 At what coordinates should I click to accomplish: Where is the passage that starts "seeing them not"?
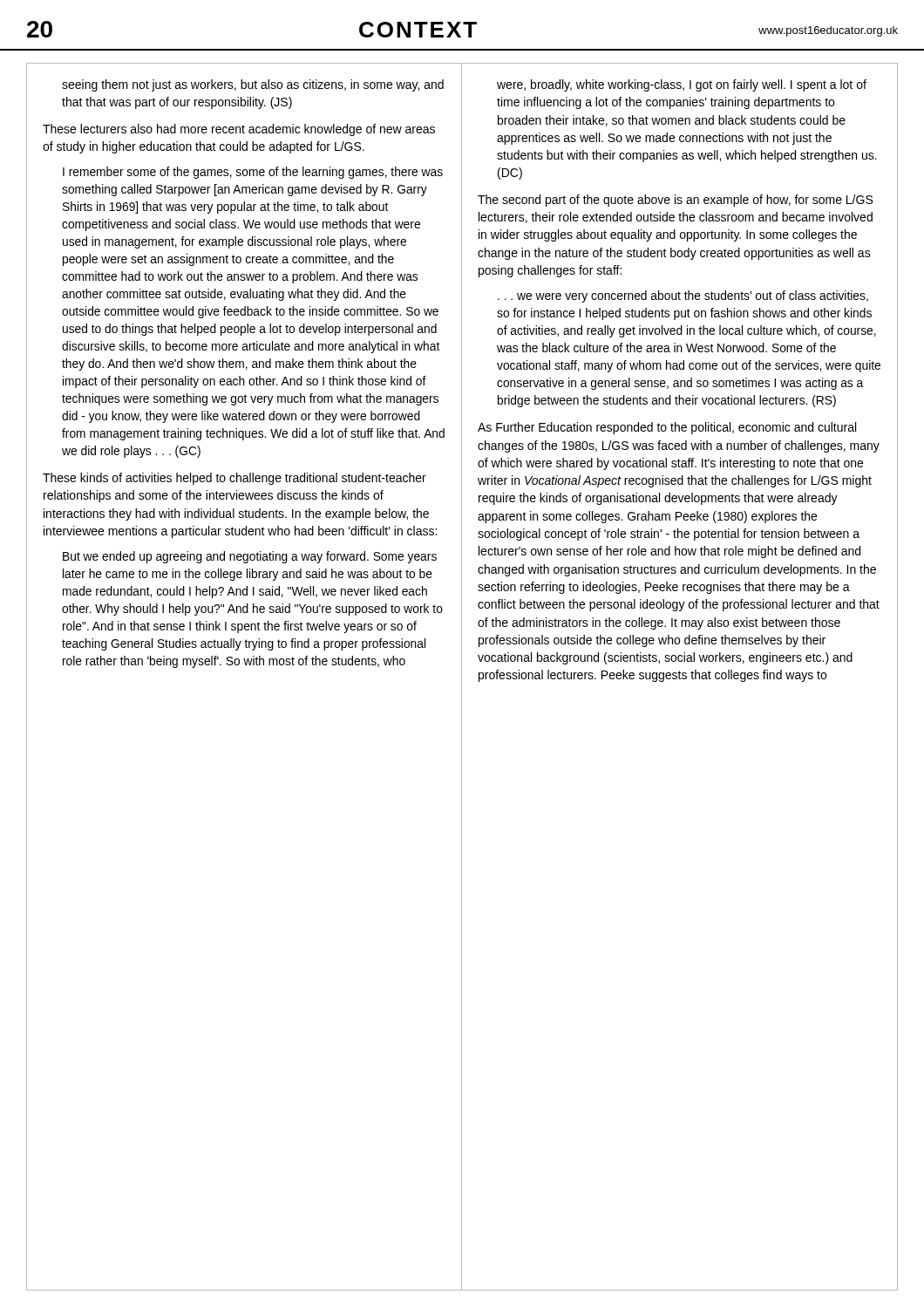254,94
